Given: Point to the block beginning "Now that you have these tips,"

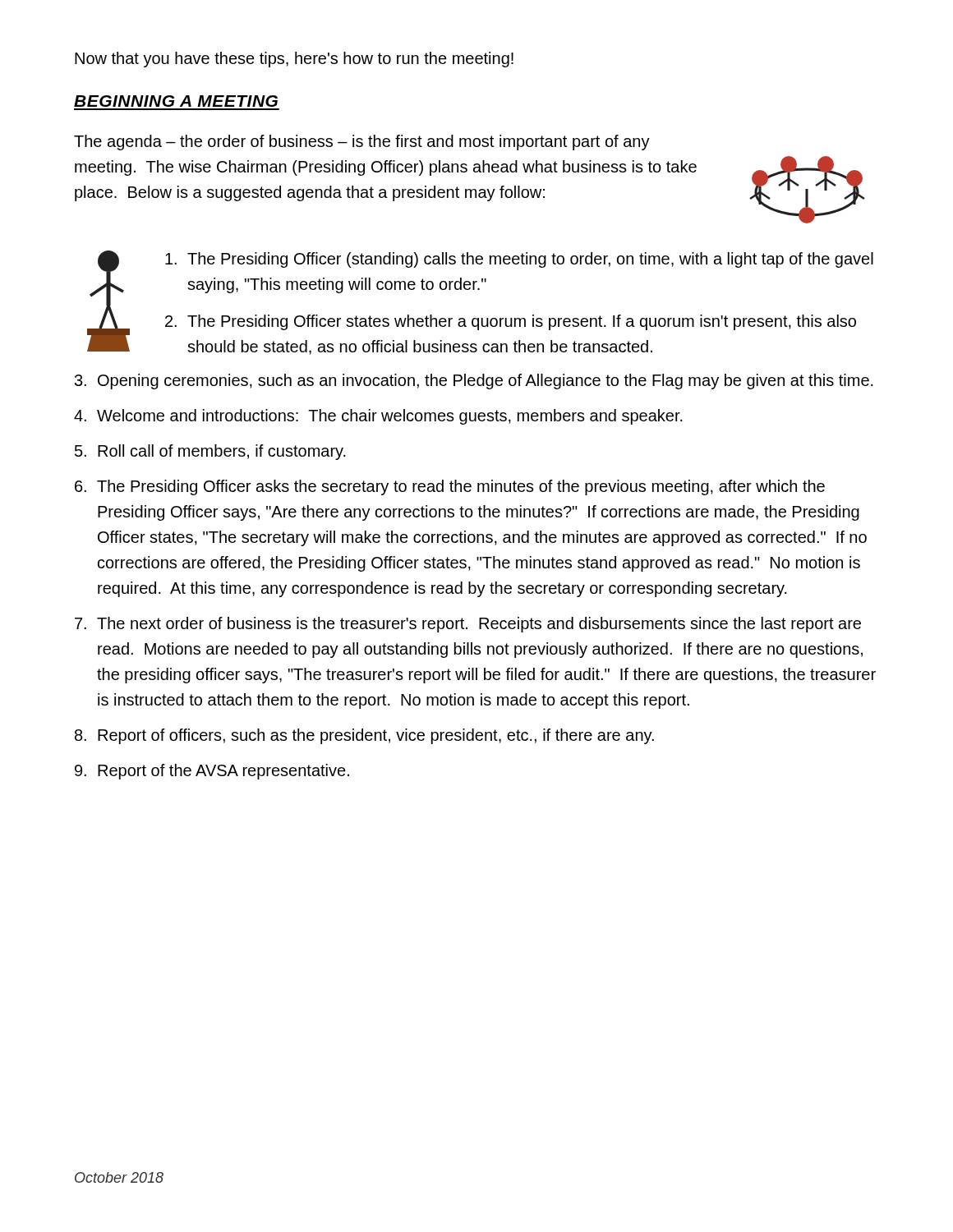Looking at the screenshot, I should click(294, 58).
